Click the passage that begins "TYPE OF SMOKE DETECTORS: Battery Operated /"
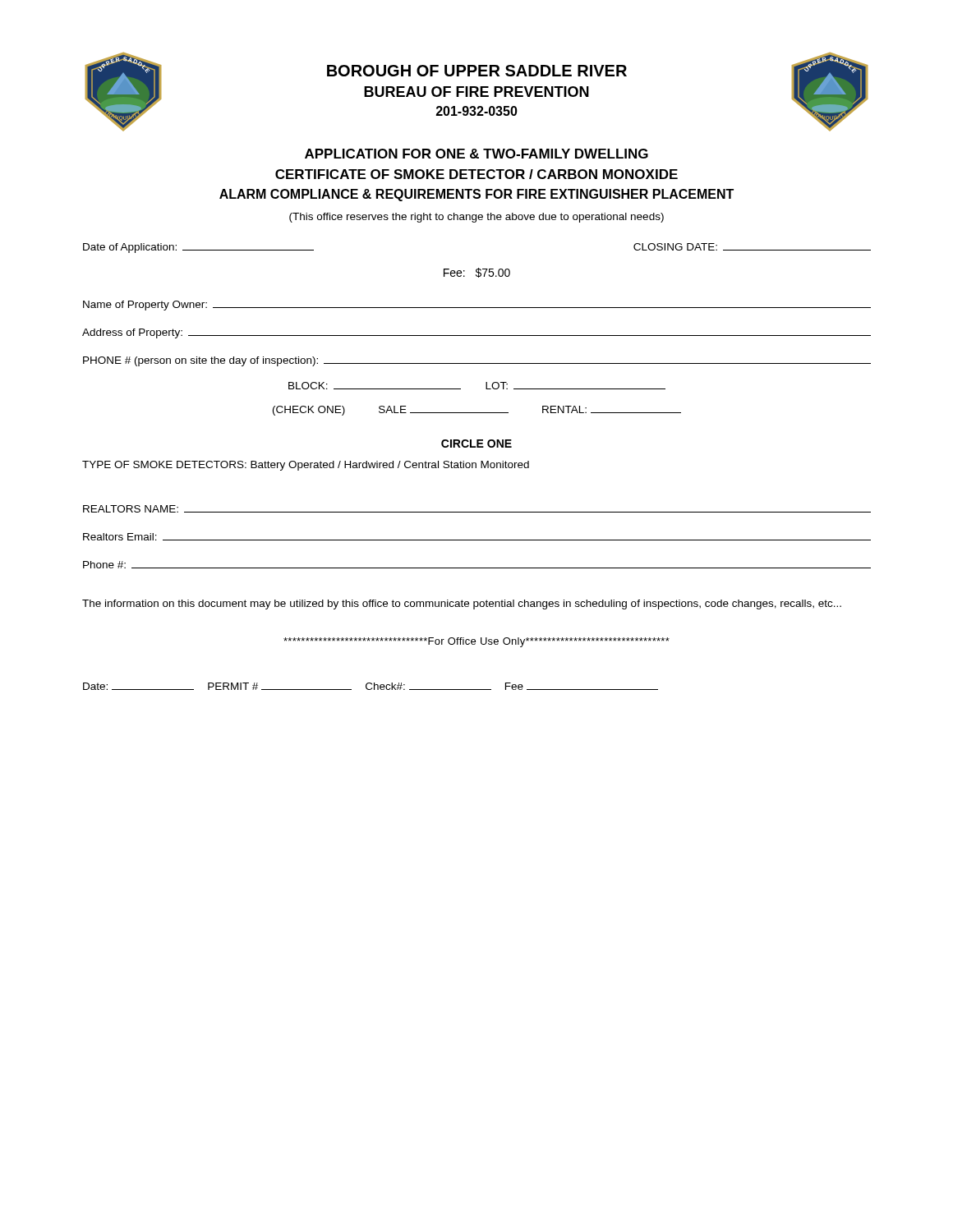This screenshot has width=953, height=1232. coord(306,464)
